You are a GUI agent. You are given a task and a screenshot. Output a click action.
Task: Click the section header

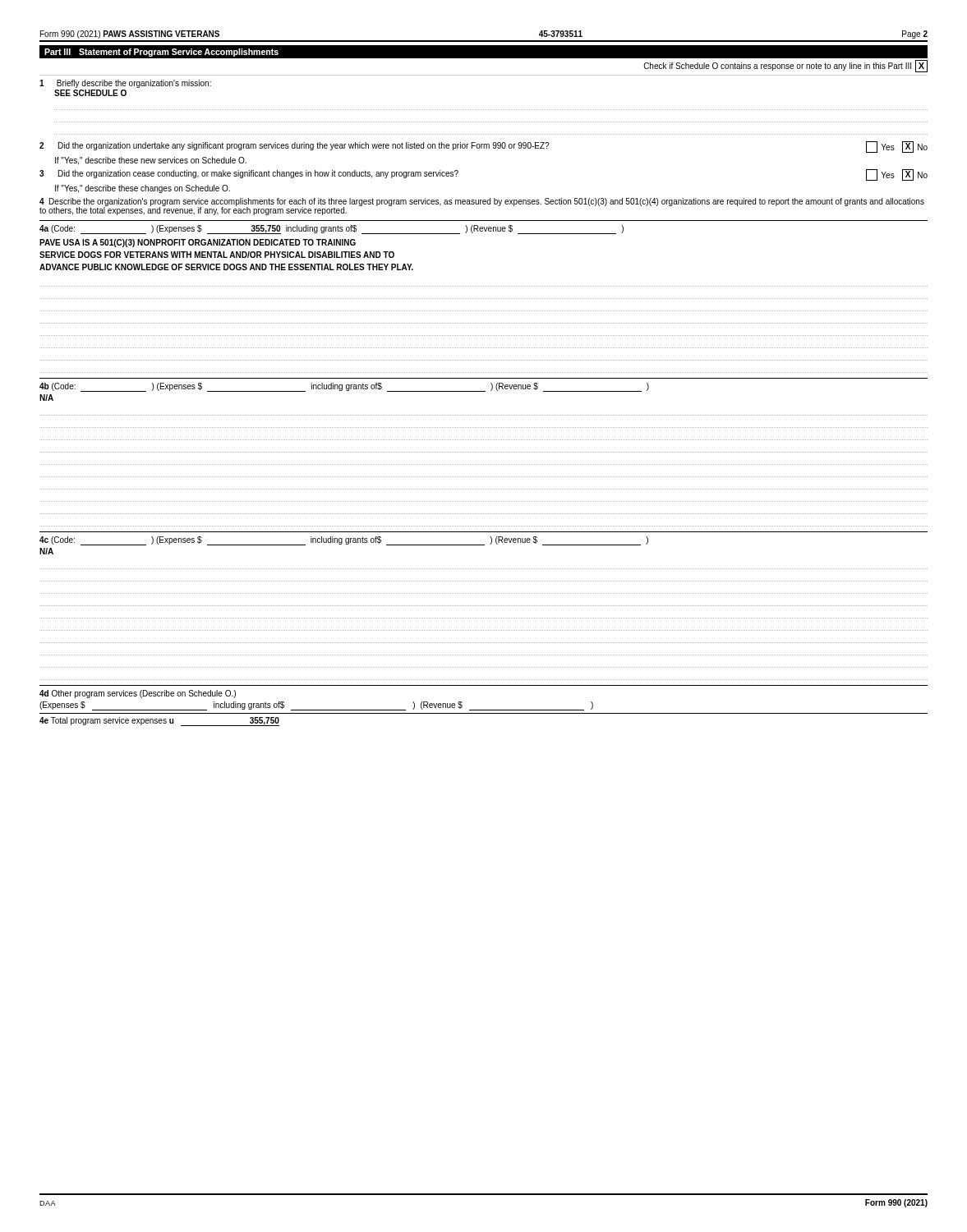coord(484,52)
